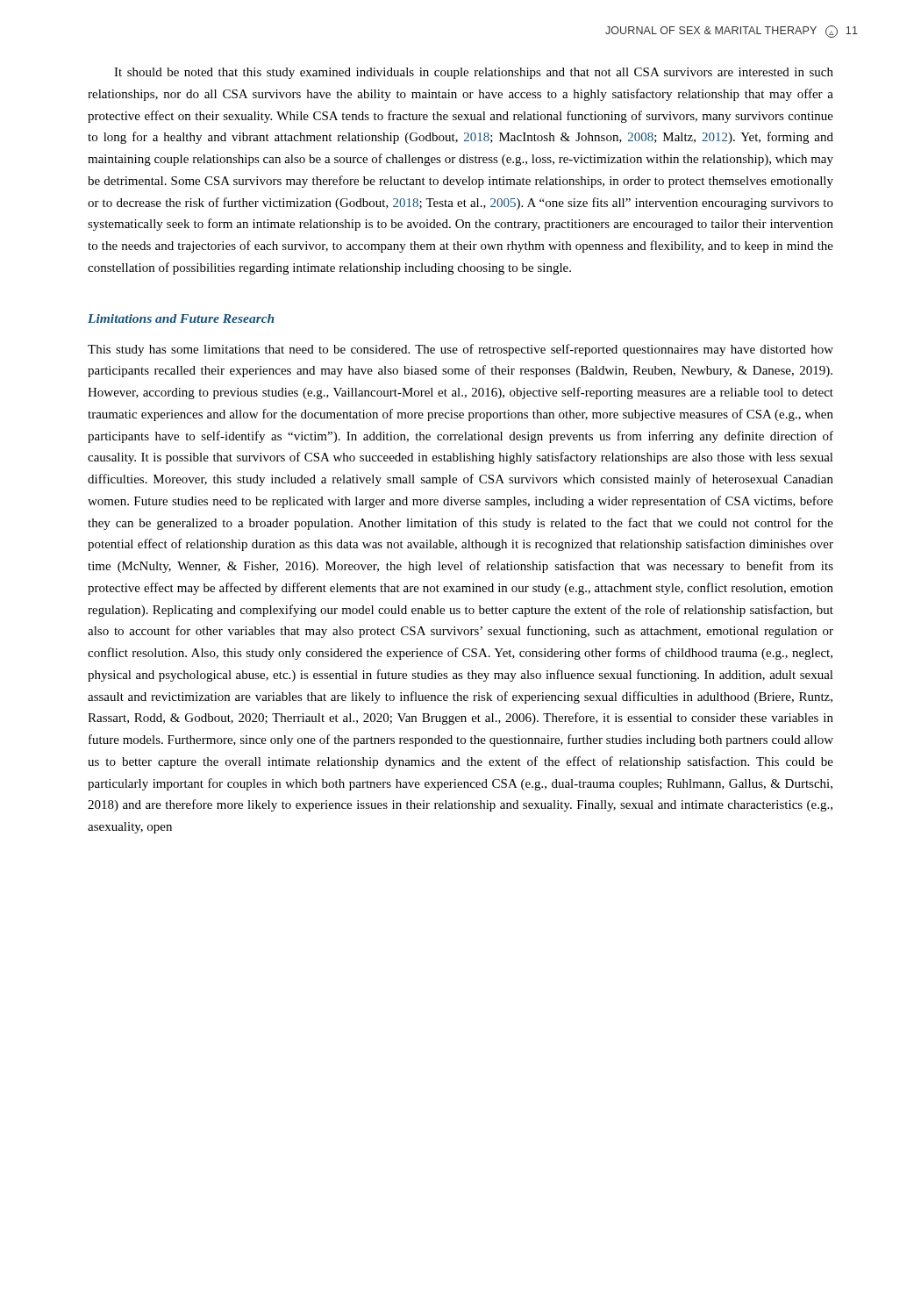
Task: Point to the element starting "It should be noted that"
Action: coord(460,170)
